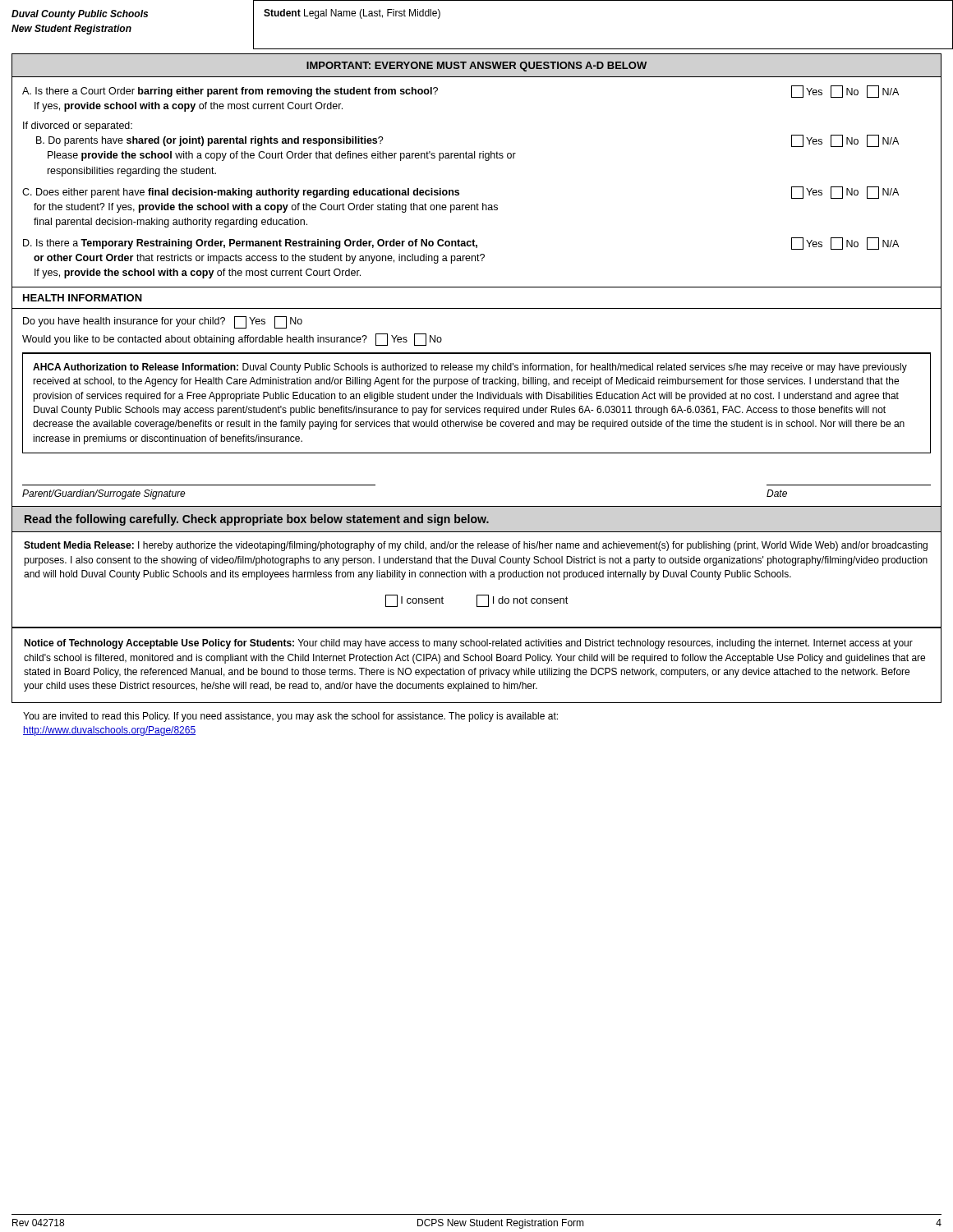Viewport: 953px width, 1232px height.
Task: Find the block on this page that starts "You are invited"
Action: 291,723
